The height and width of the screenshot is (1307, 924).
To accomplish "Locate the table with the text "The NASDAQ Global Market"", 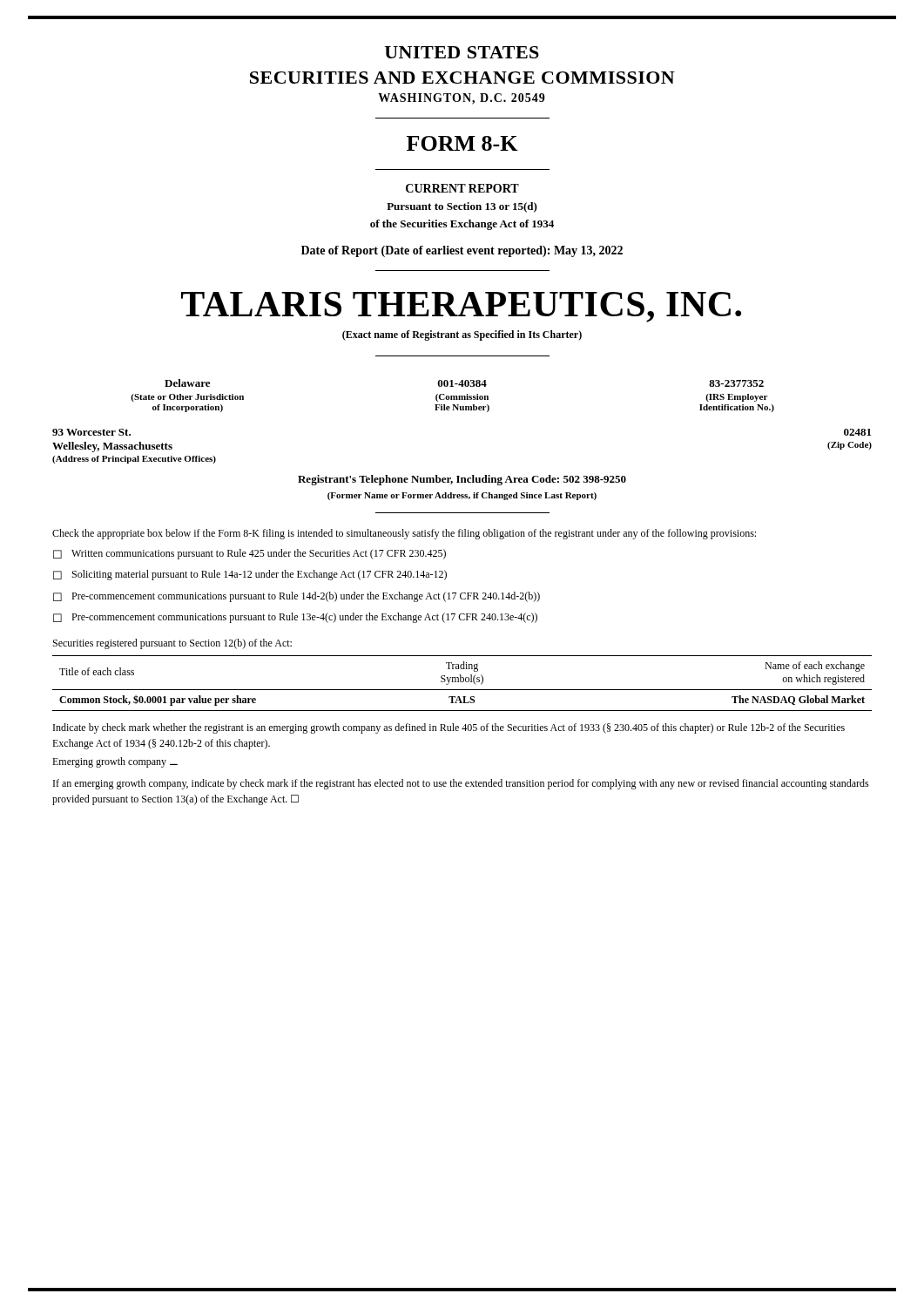I will [x=462, y=683].
